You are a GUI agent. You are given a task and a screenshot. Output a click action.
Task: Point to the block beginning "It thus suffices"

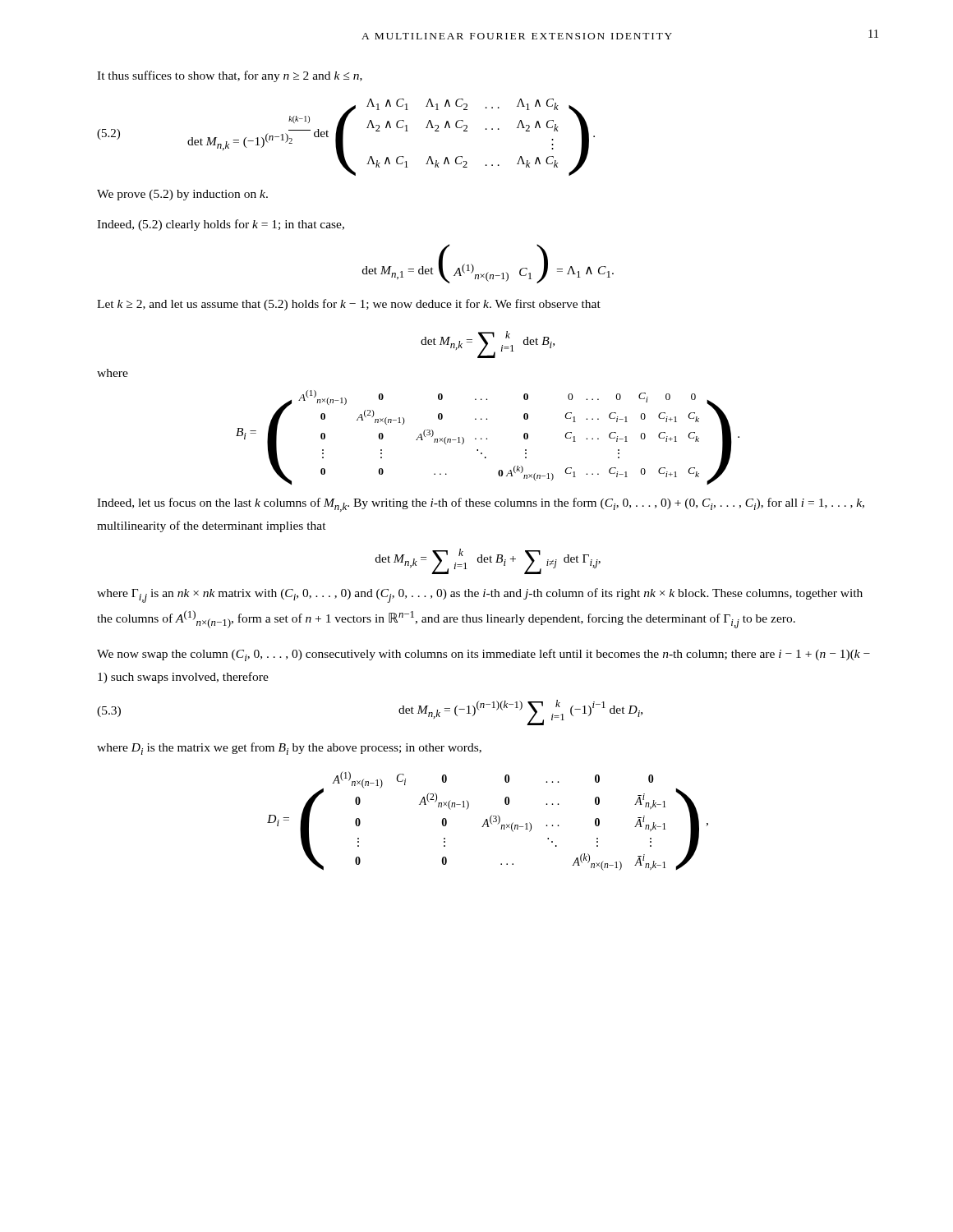[x=230, y=75]
